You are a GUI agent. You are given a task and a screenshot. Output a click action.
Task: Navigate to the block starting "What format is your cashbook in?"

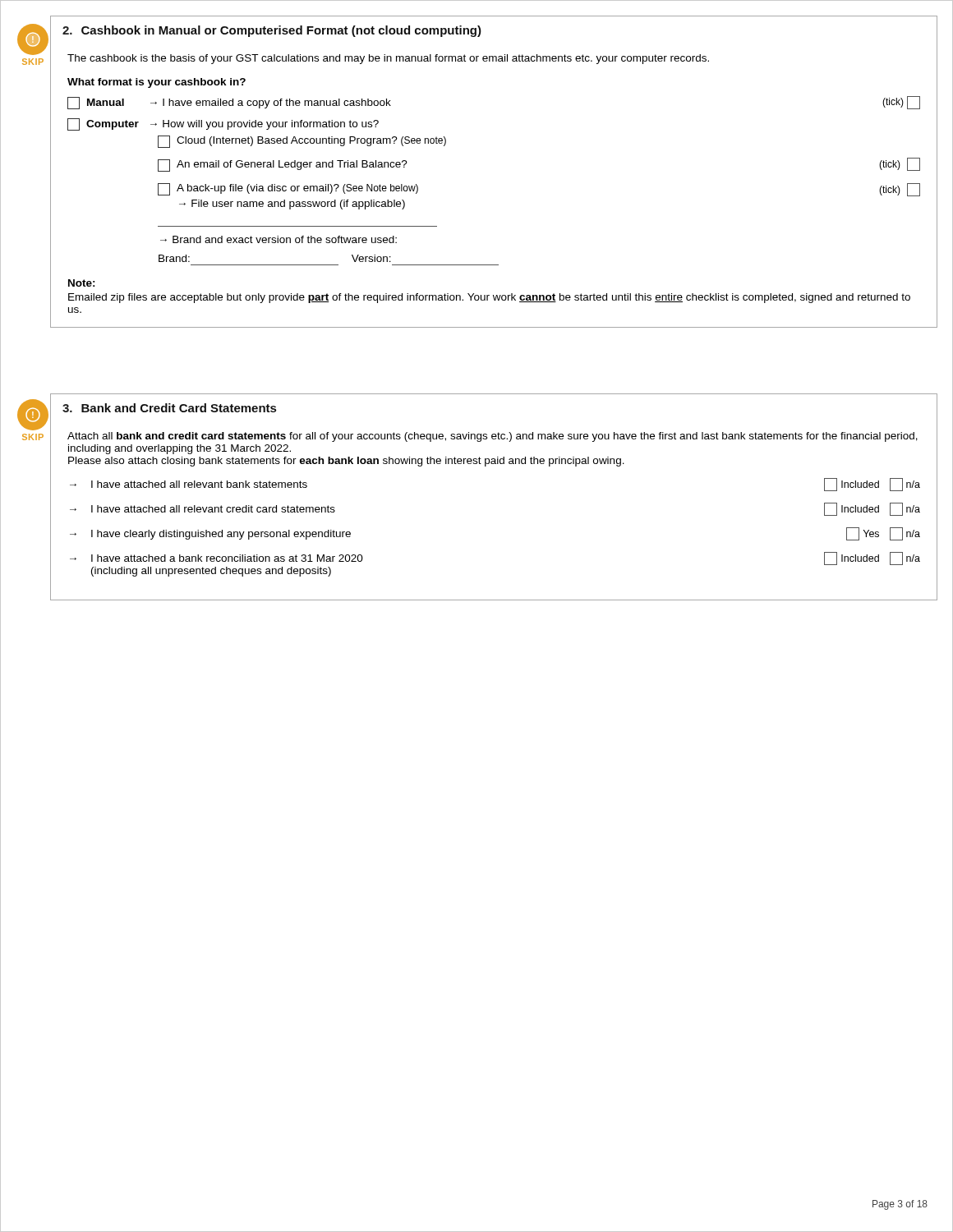tap(157, 82)
